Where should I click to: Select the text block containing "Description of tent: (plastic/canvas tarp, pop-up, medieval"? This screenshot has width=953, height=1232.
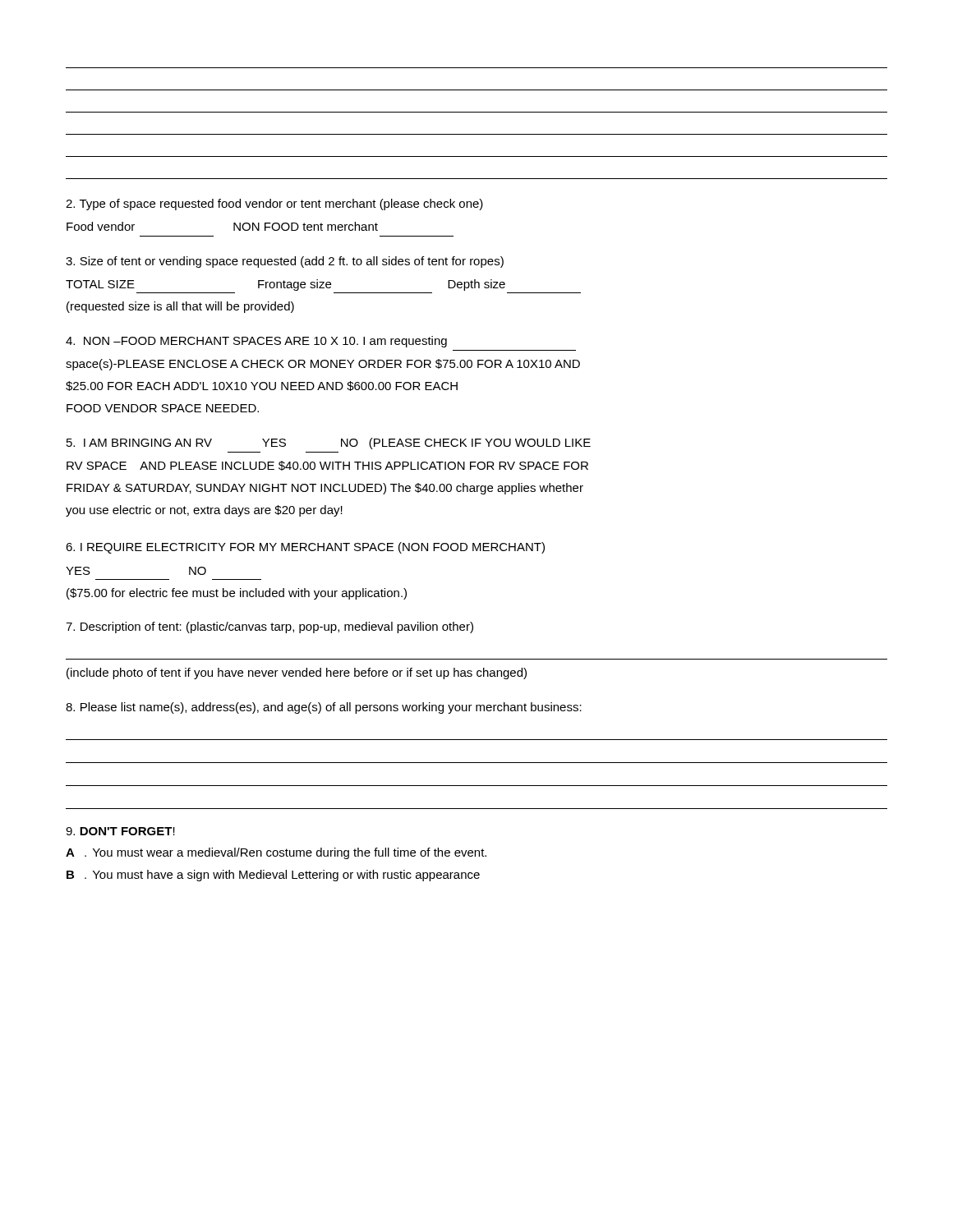pyautogui.click(x=476, y=626)
